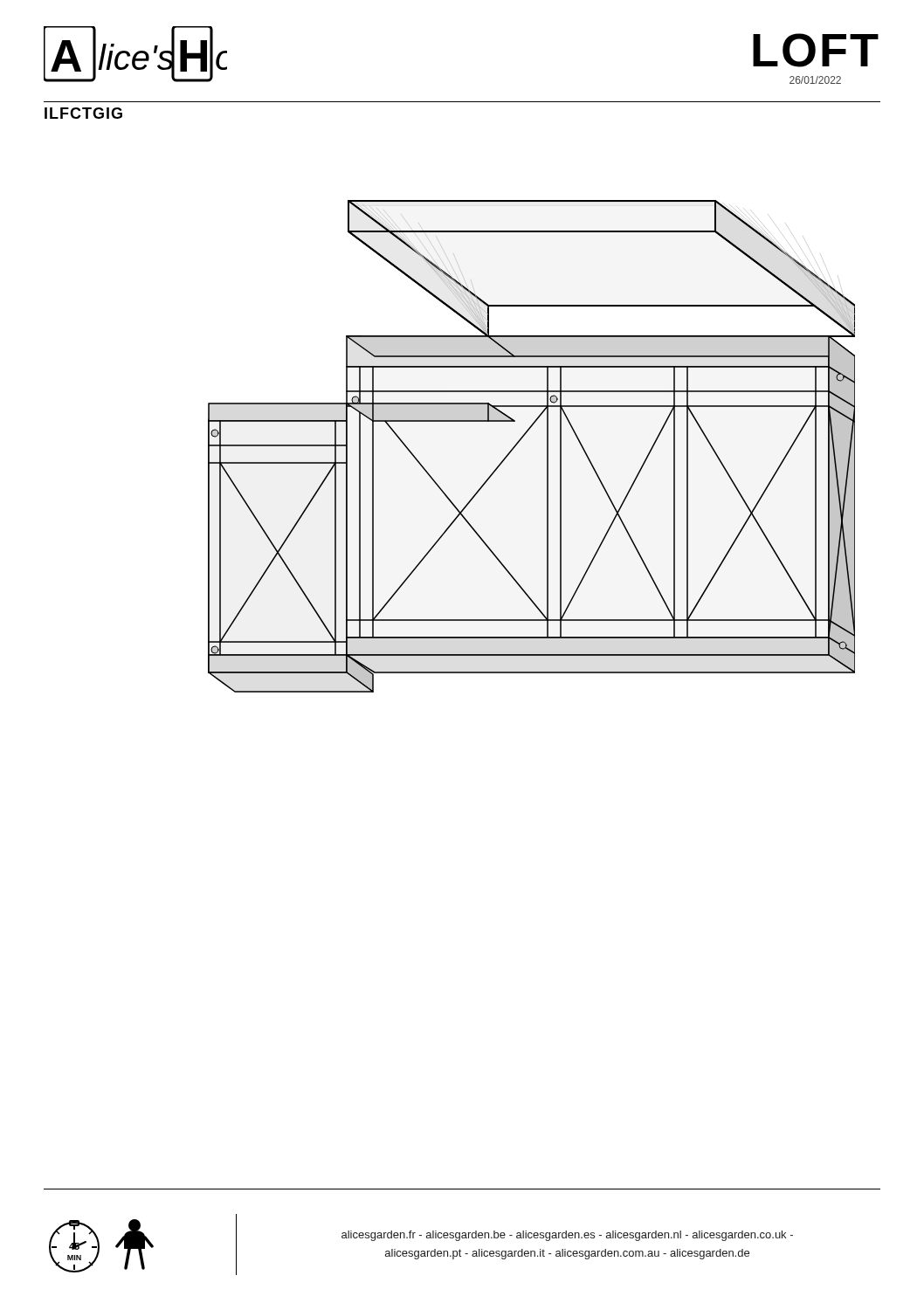
Task: Point to "LOFT 26/01/2022"
Action: coord(815,56)
